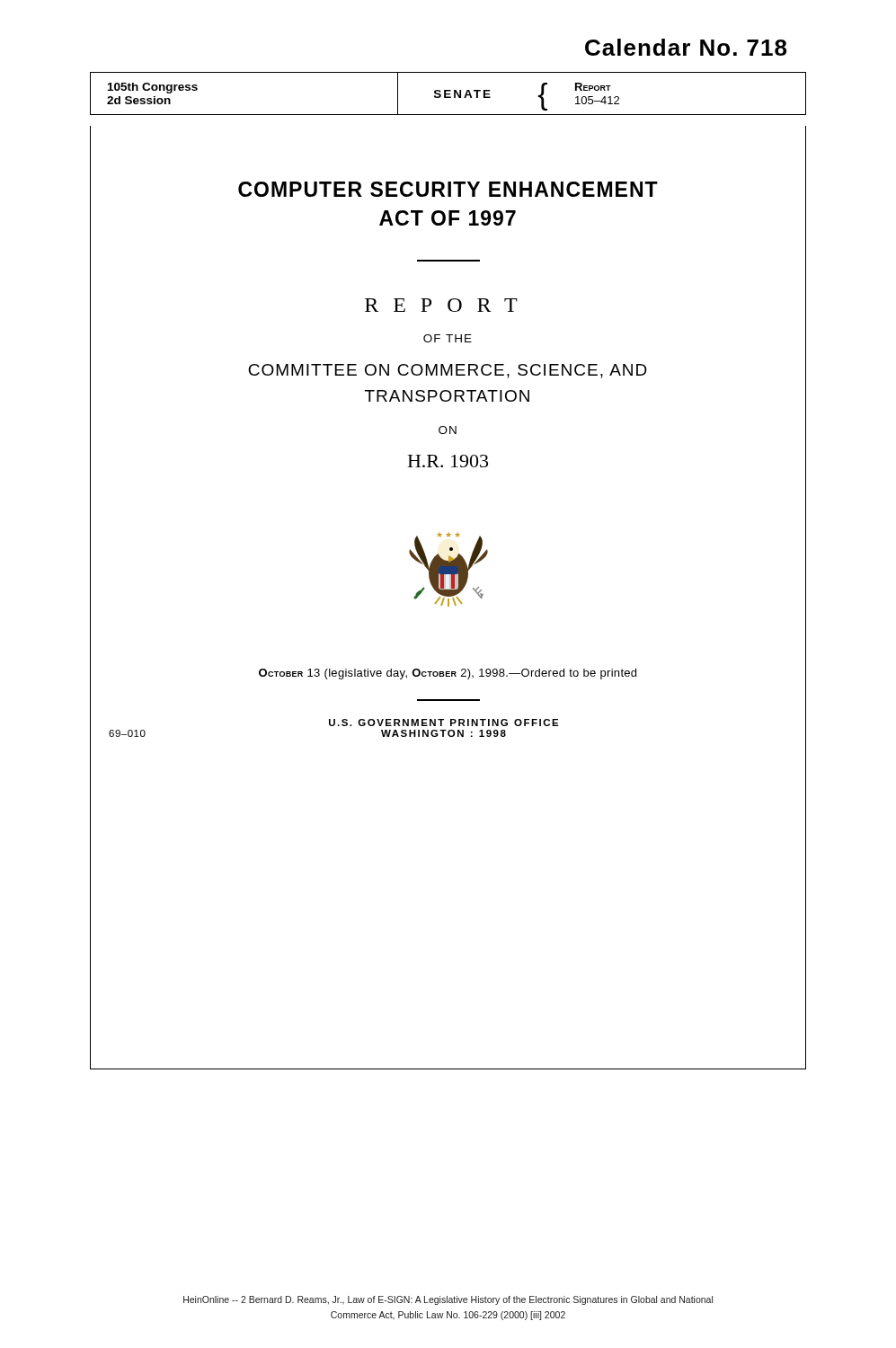Locate the title that says "Calendar No. 718"

(686, 48)
